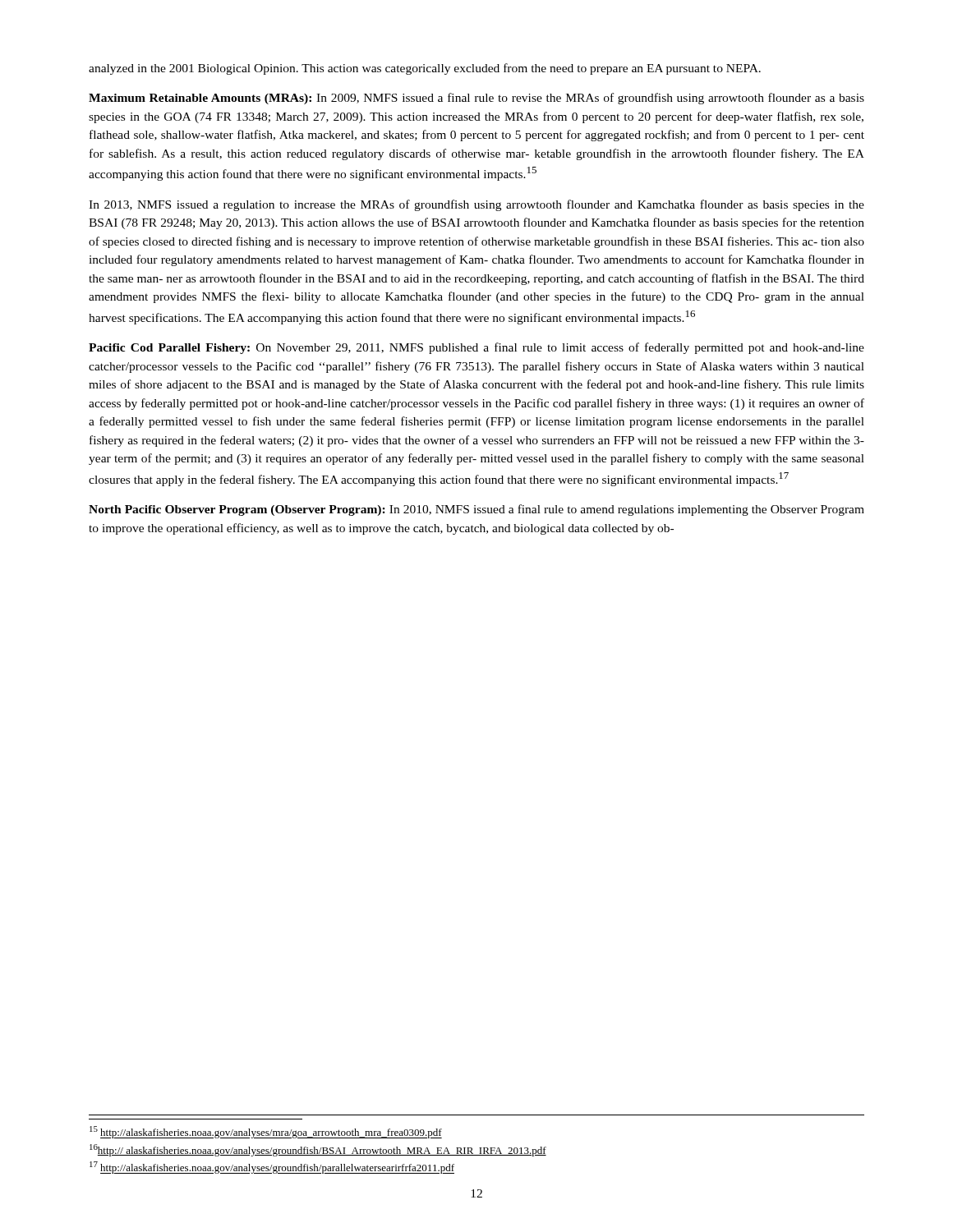This screenshot has height=1232, width=953.
Task: Click the passage that begins "Pacific Cod Parallel"
Action: click(476, 413)
